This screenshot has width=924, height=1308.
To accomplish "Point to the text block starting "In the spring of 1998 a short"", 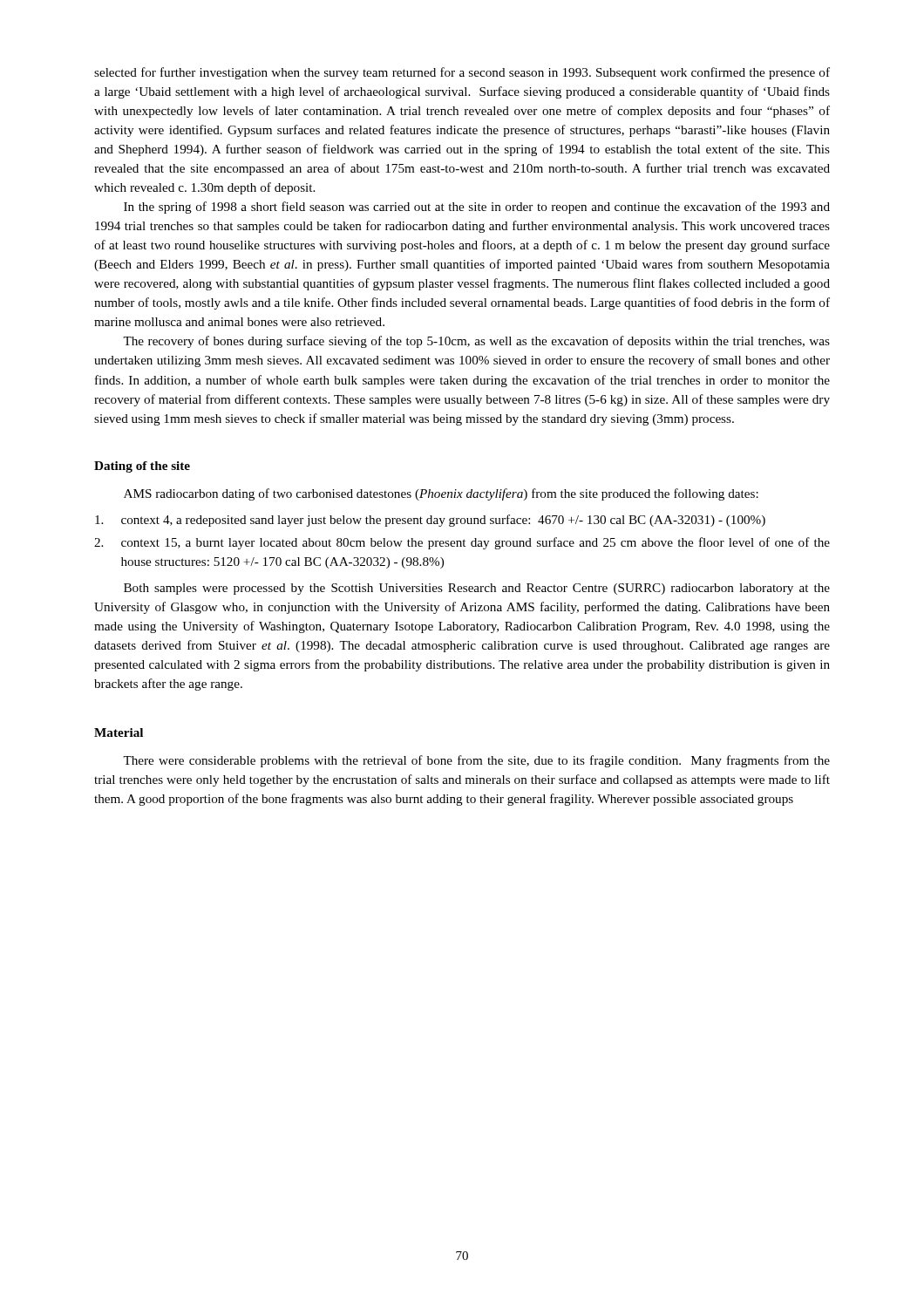I will (x=462, y=264).
